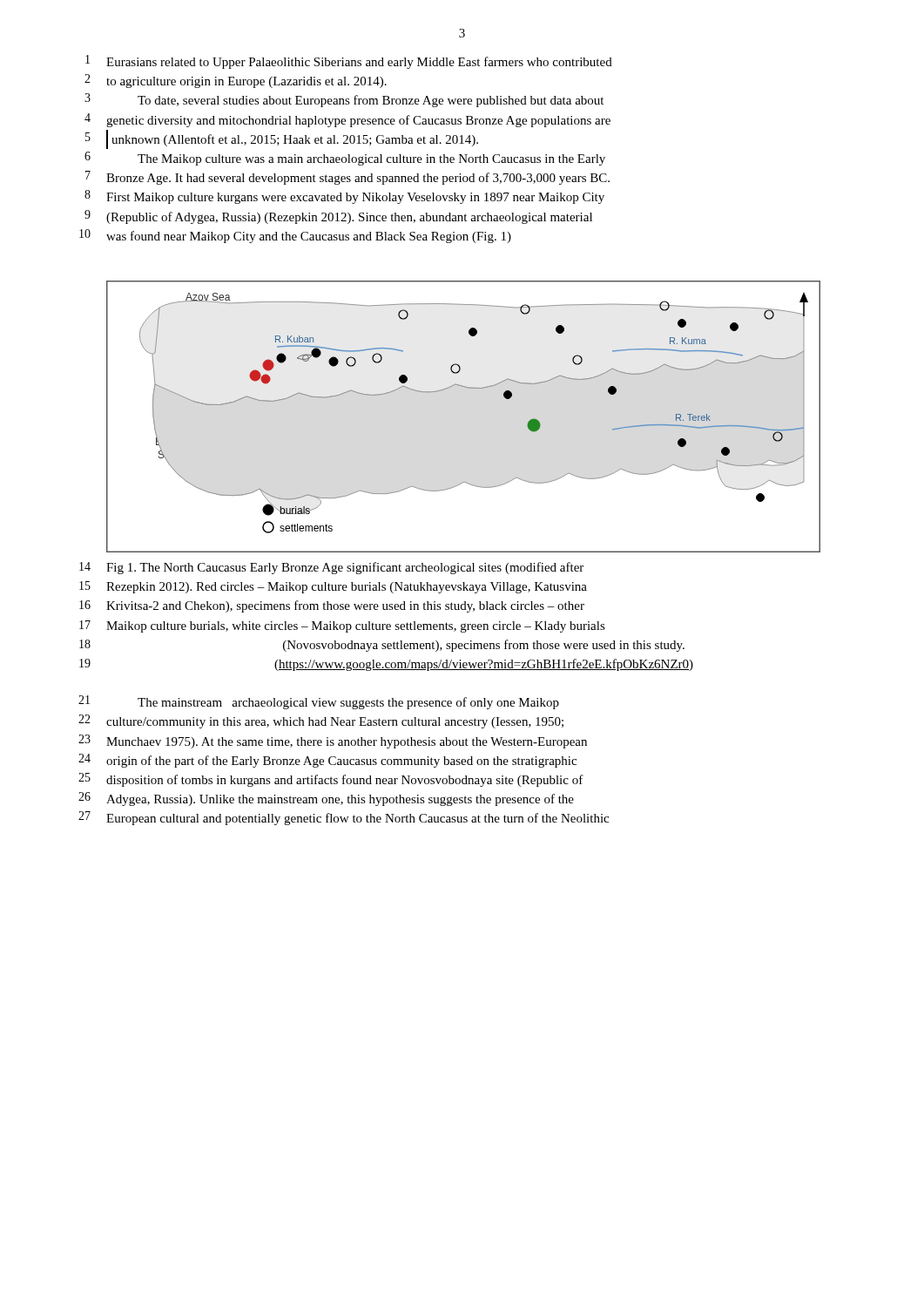Viewport: 924px width, 1307px height.
Task: Locate the element starting "4 genetic diversity and"
Action: [x=462, y=120]
